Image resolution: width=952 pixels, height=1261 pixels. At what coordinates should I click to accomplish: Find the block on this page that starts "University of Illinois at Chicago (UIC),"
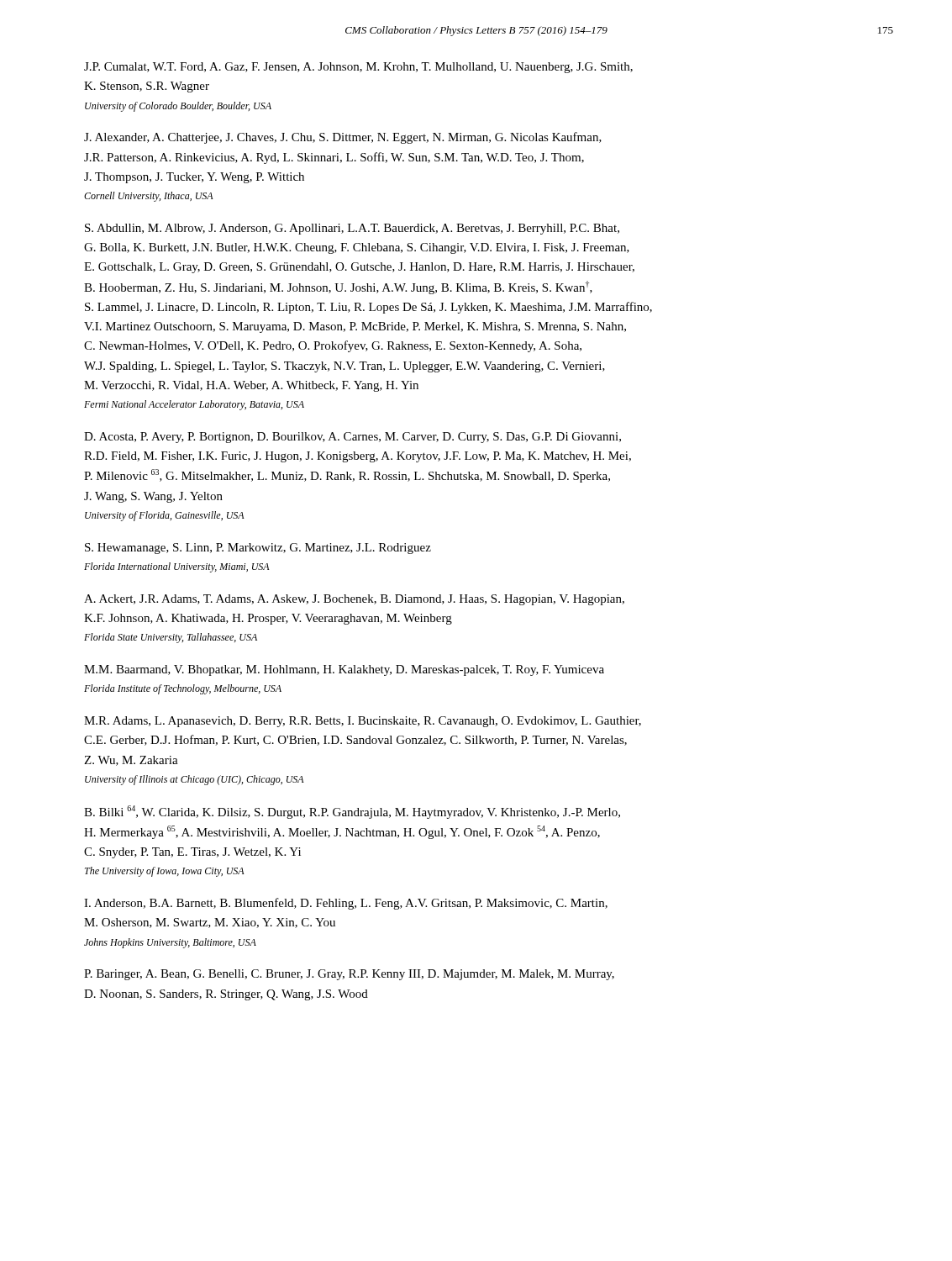194,779
